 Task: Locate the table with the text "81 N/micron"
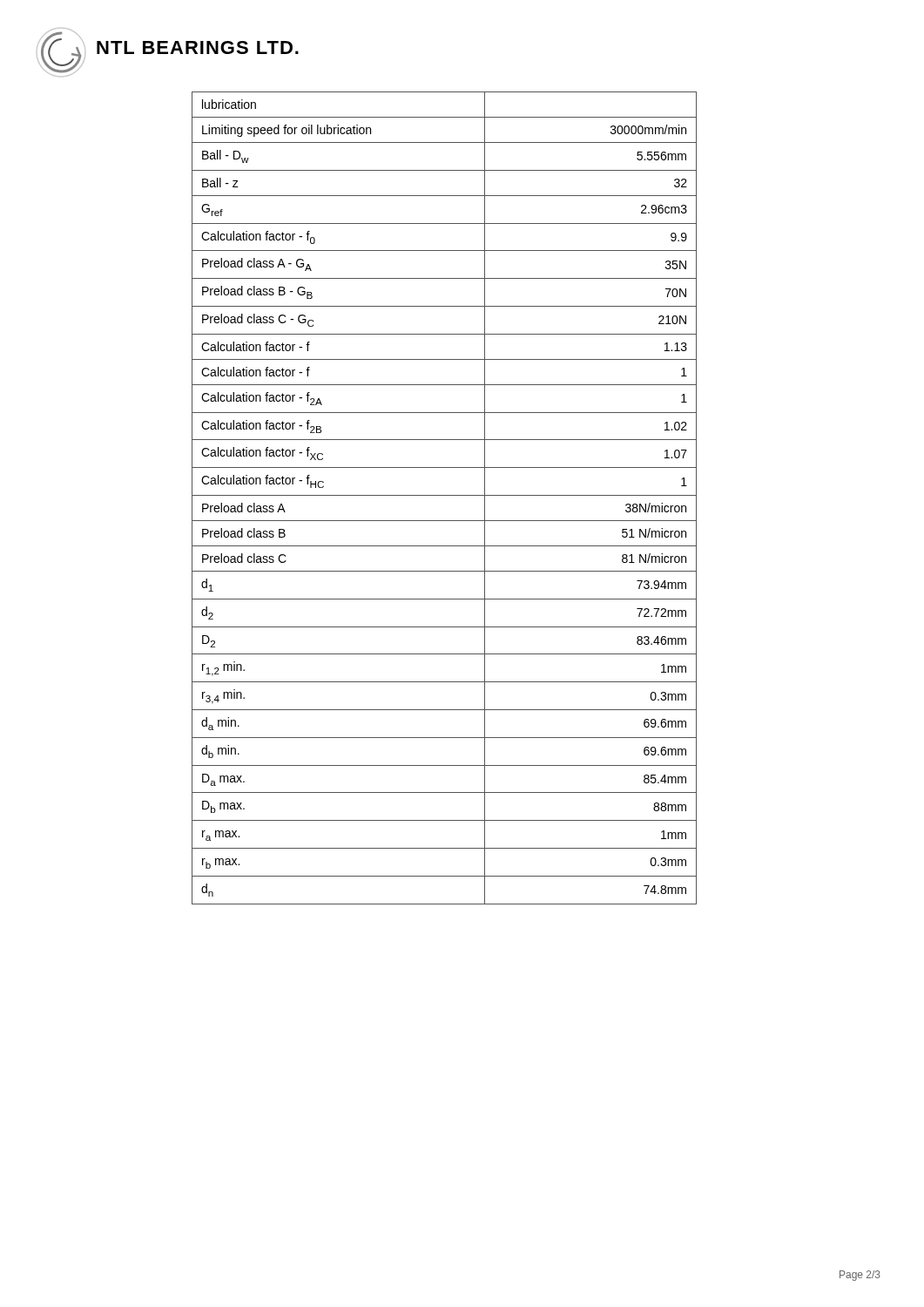tap(444, 498)
